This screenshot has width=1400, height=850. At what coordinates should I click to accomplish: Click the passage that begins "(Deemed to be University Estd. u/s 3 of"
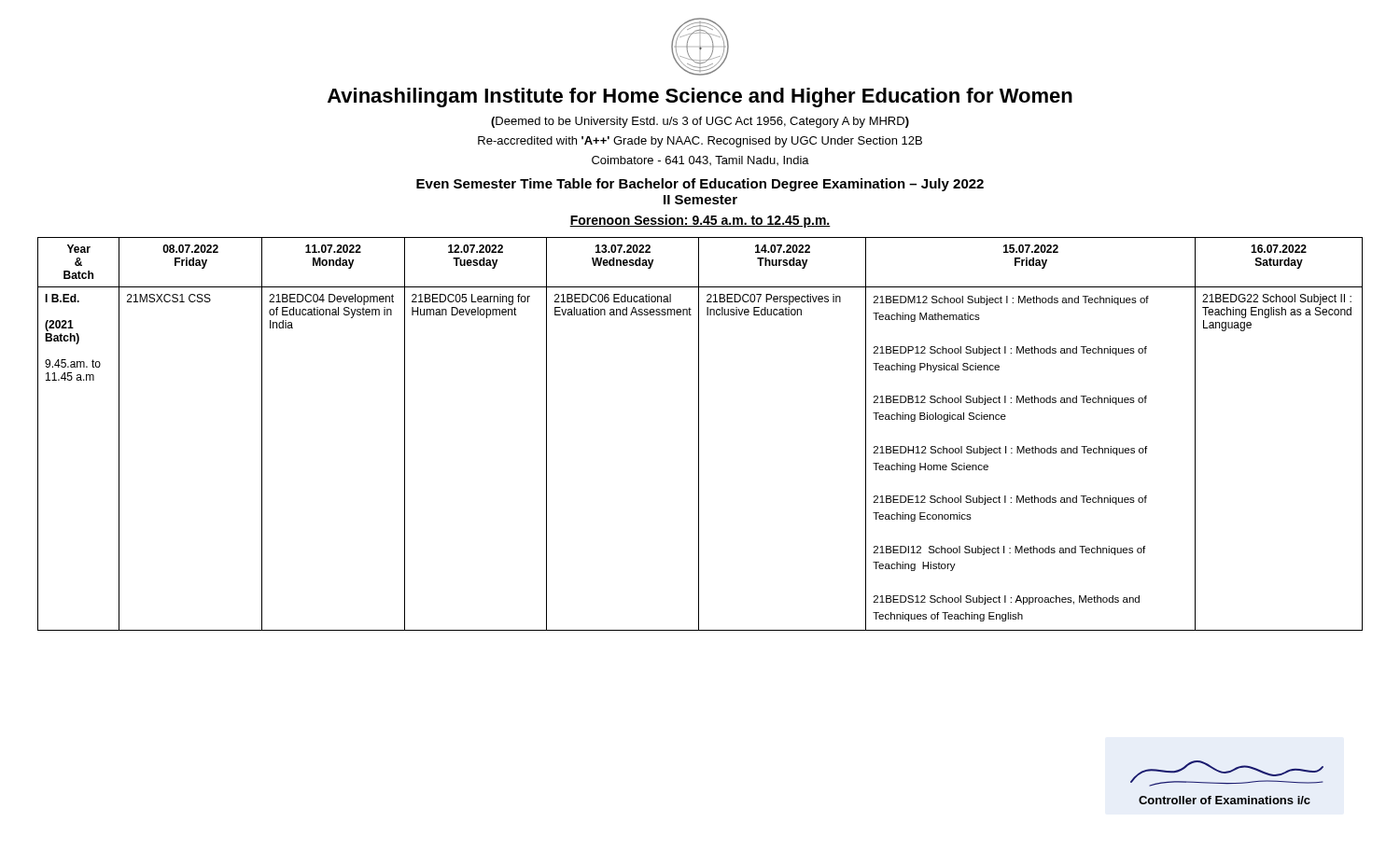click(x=700, y=140)
